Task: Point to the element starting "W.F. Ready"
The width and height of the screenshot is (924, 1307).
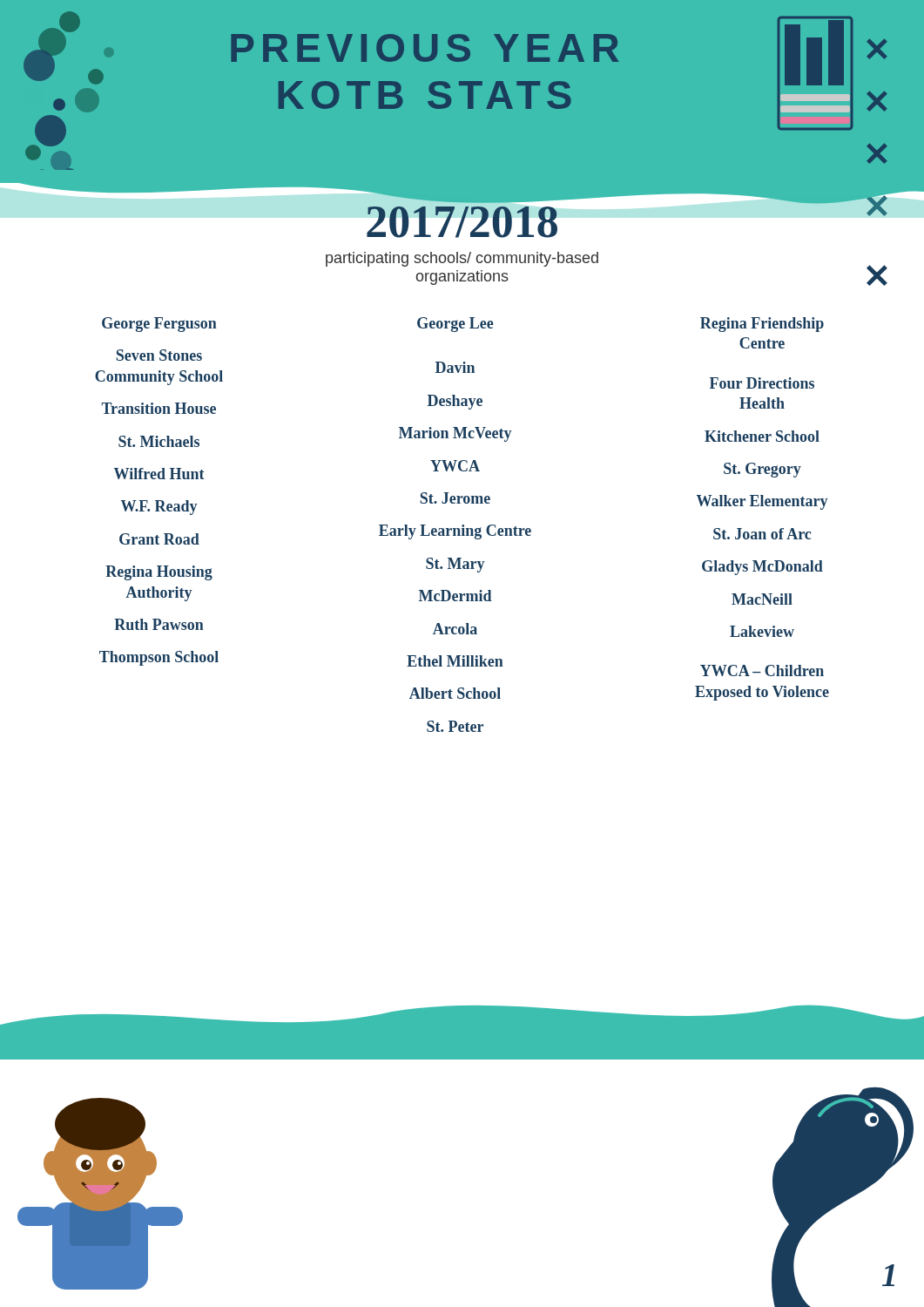Action: pyautogui.click(x=159, y=507)
